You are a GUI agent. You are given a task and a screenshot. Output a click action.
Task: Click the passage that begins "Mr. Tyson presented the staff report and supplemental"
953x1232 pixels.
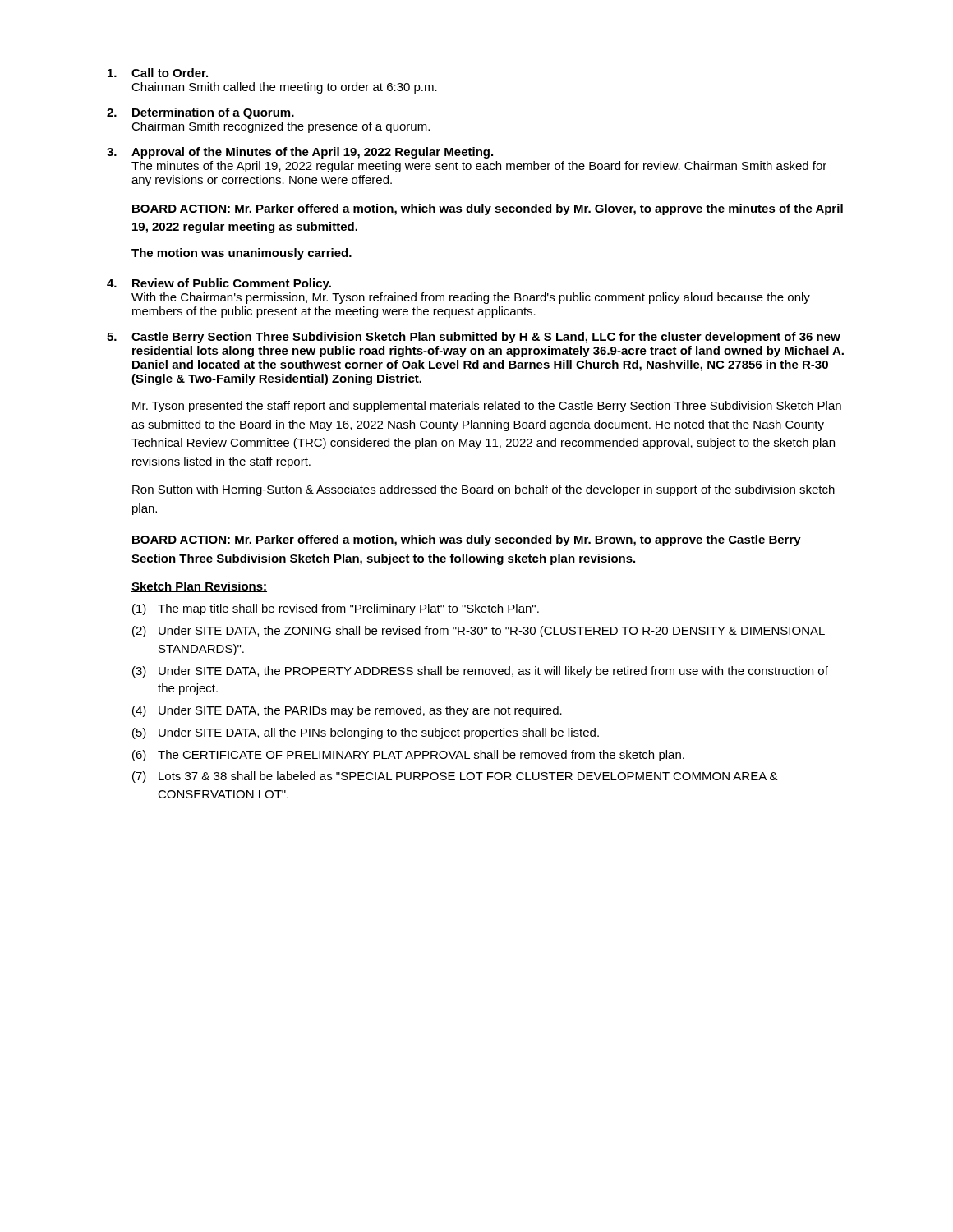point(487,433)
